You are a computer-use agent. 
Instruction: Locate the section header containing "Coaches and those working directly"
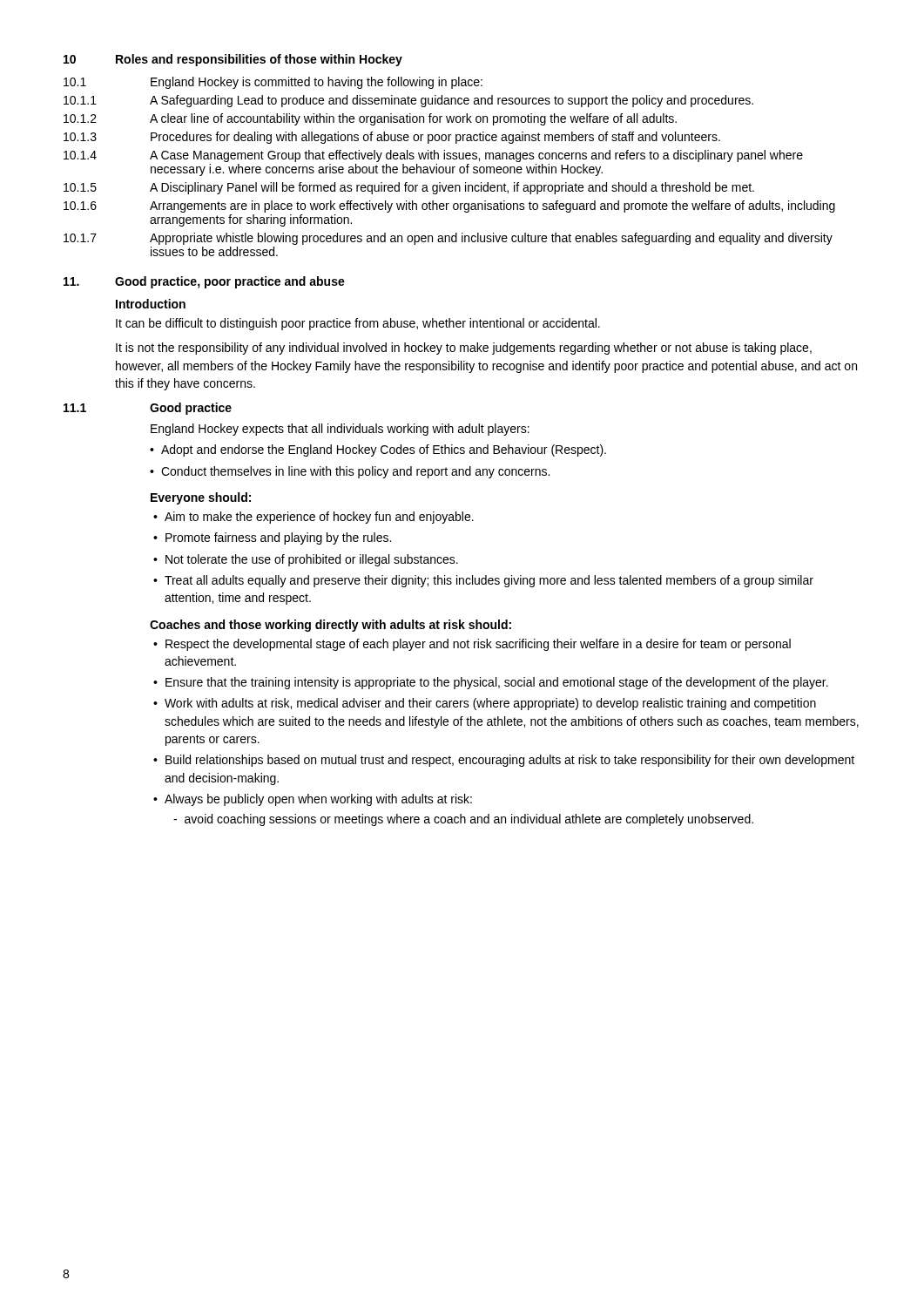point(331,624)
